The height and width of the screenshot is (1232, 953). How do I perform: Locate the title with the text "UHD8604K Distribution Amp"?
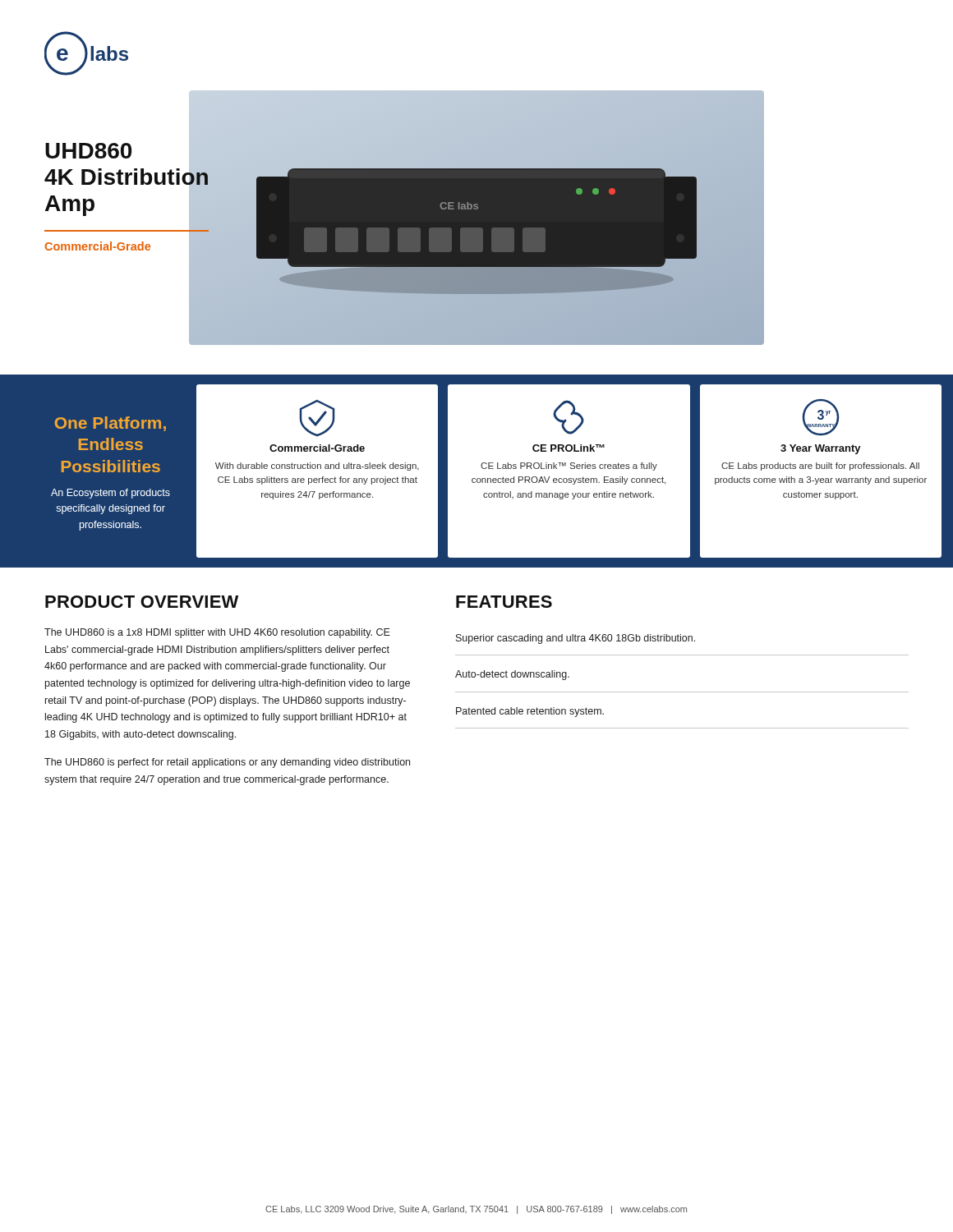[x=131, y=178]
